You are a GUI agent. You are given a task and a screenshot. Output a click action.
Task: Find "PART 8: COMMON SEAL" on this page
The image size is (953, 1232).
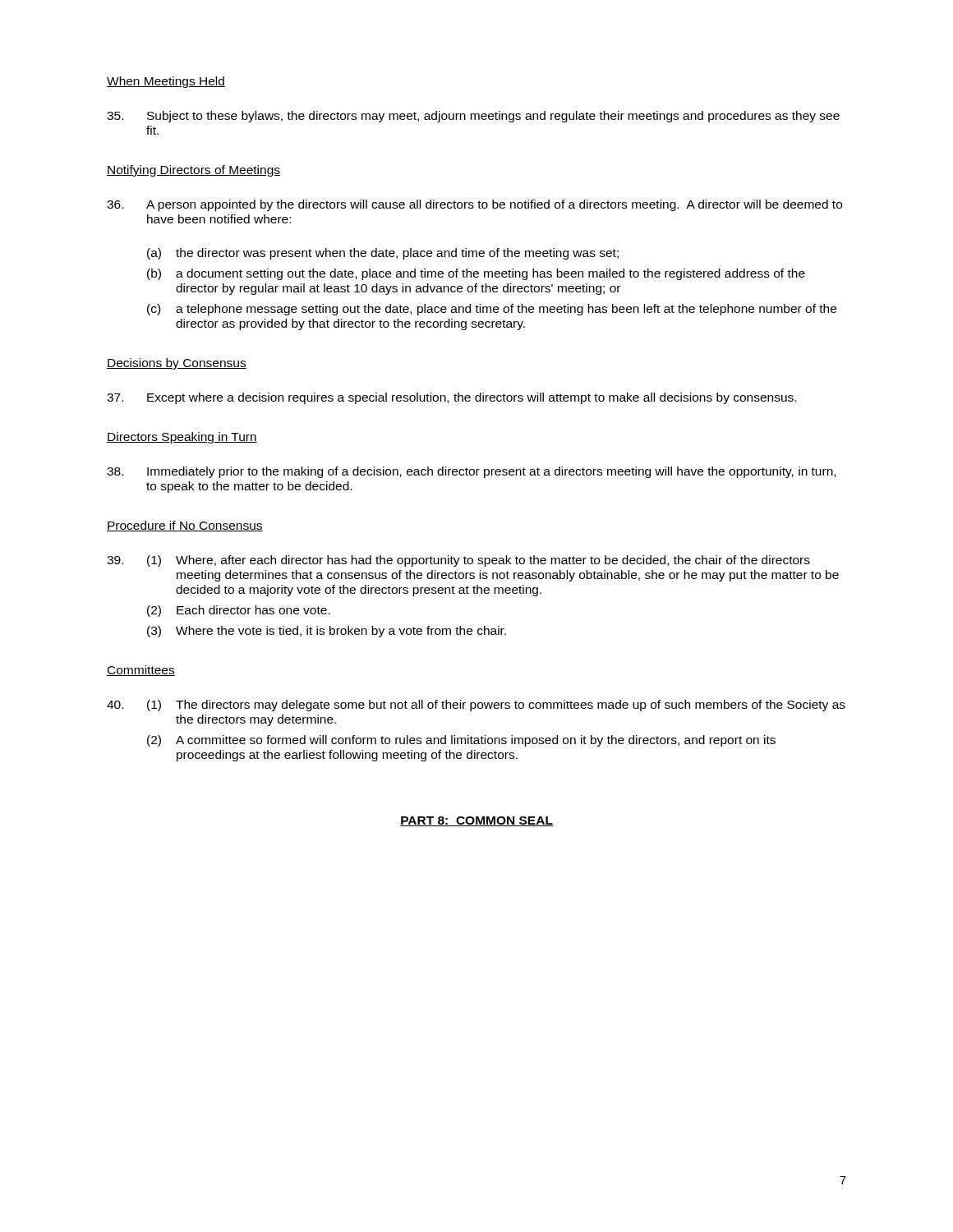476,821
